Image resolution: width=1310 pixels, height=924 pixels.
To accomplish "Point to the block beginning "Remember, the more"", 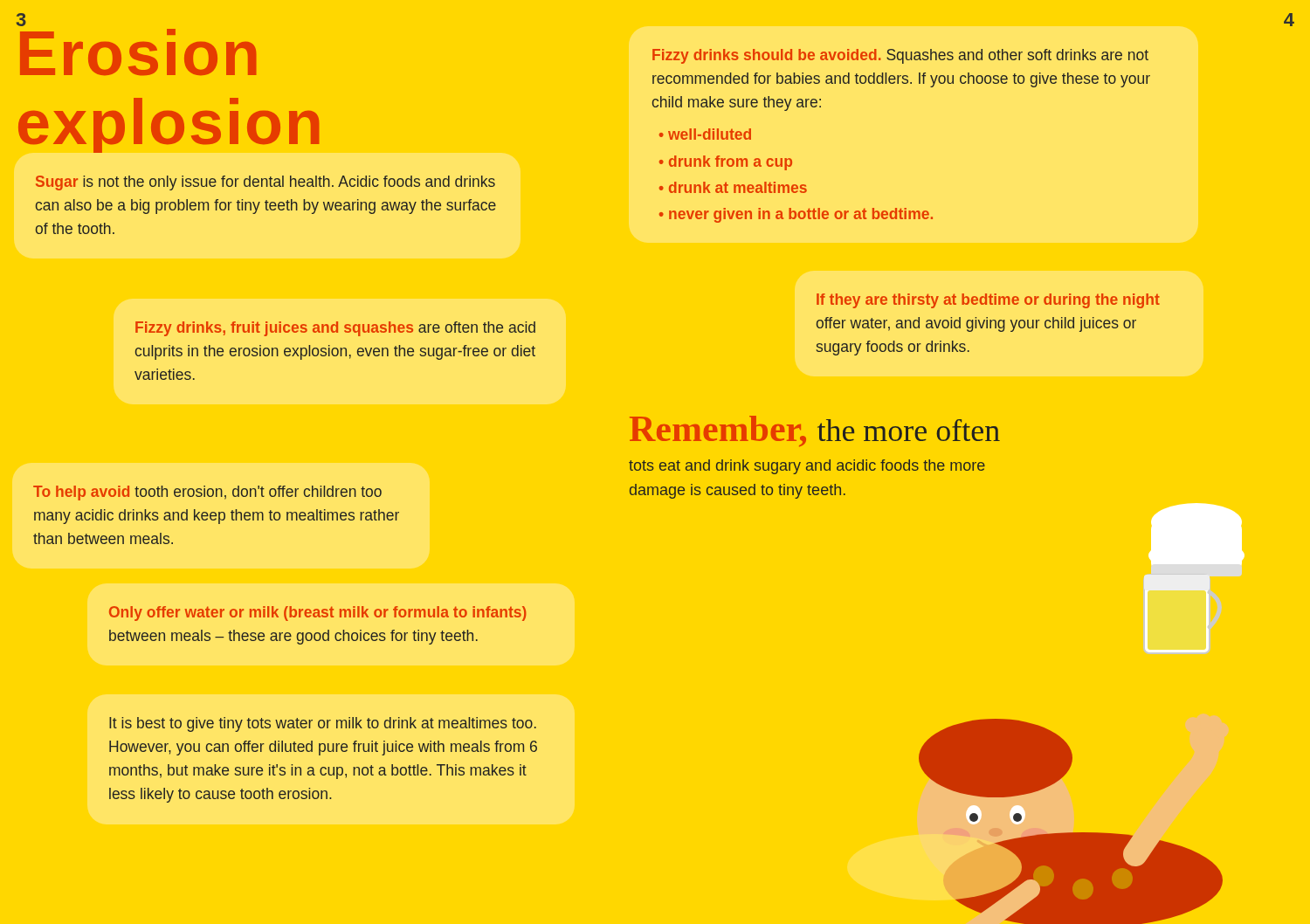I will click(825, 456).
